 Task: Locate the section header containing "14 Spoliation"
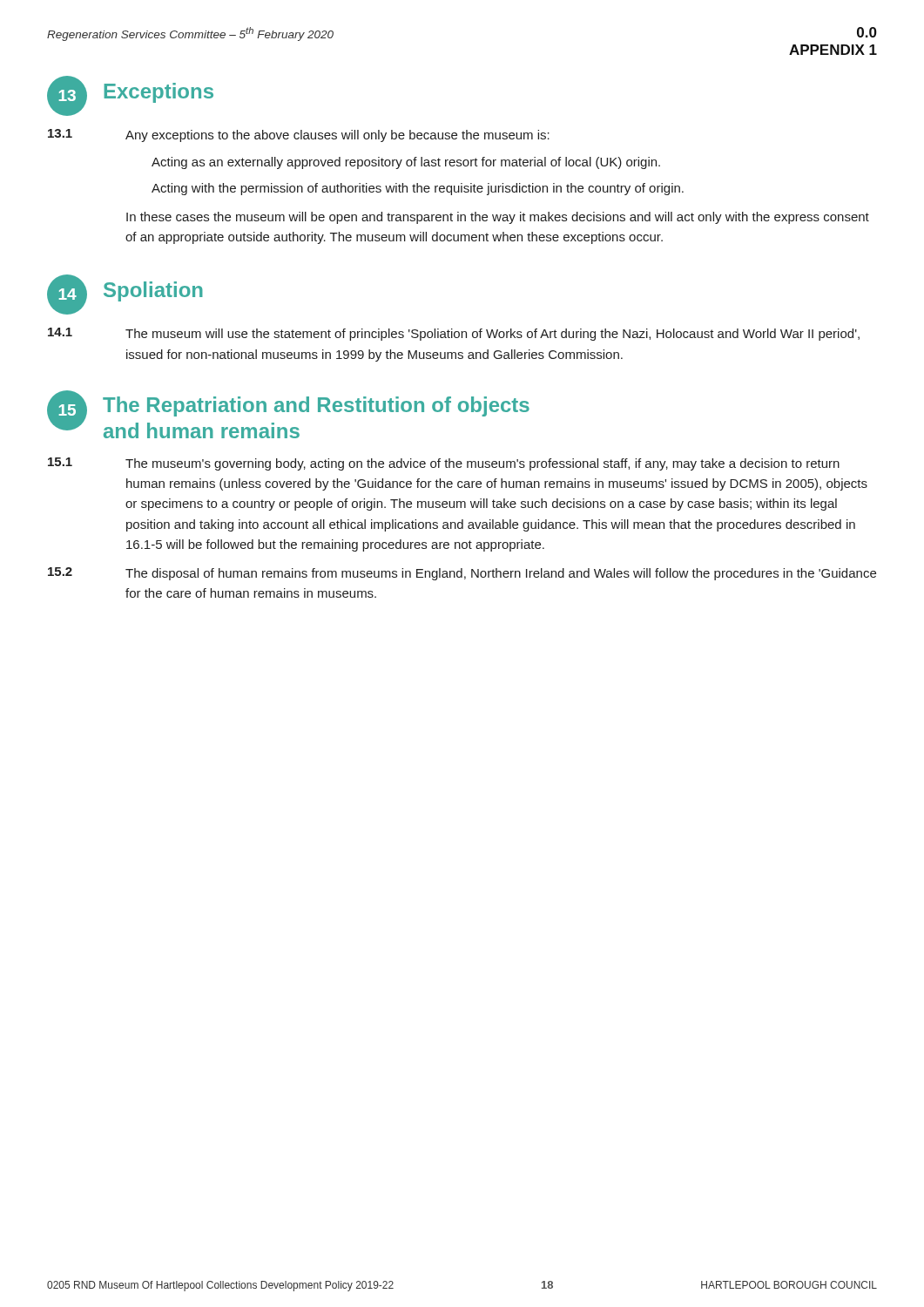[x=125, y=294]
